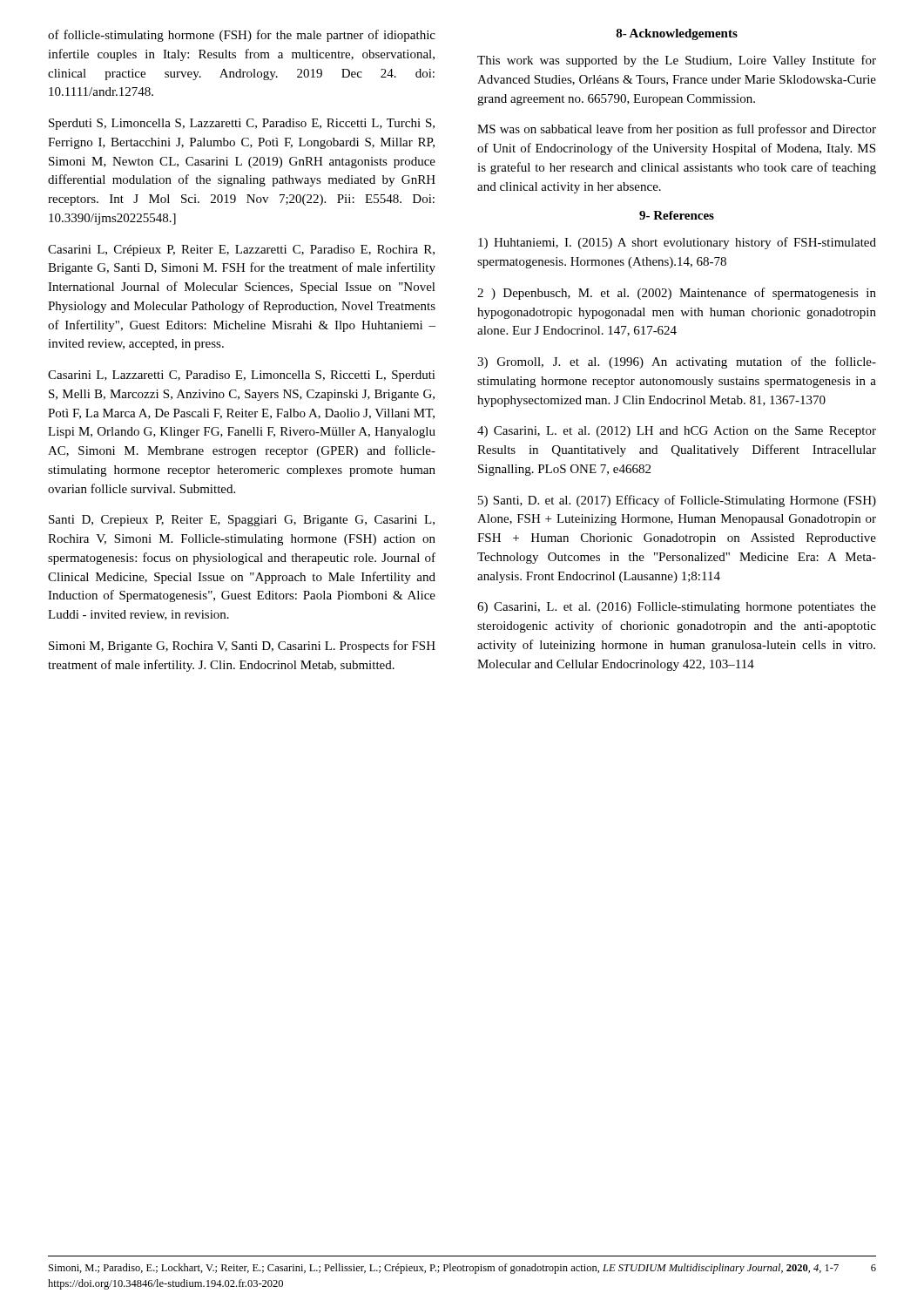Locate the text "8- Acknowledgements"
This screenshot has height=1307, width=924.
(x=677, y=33)
